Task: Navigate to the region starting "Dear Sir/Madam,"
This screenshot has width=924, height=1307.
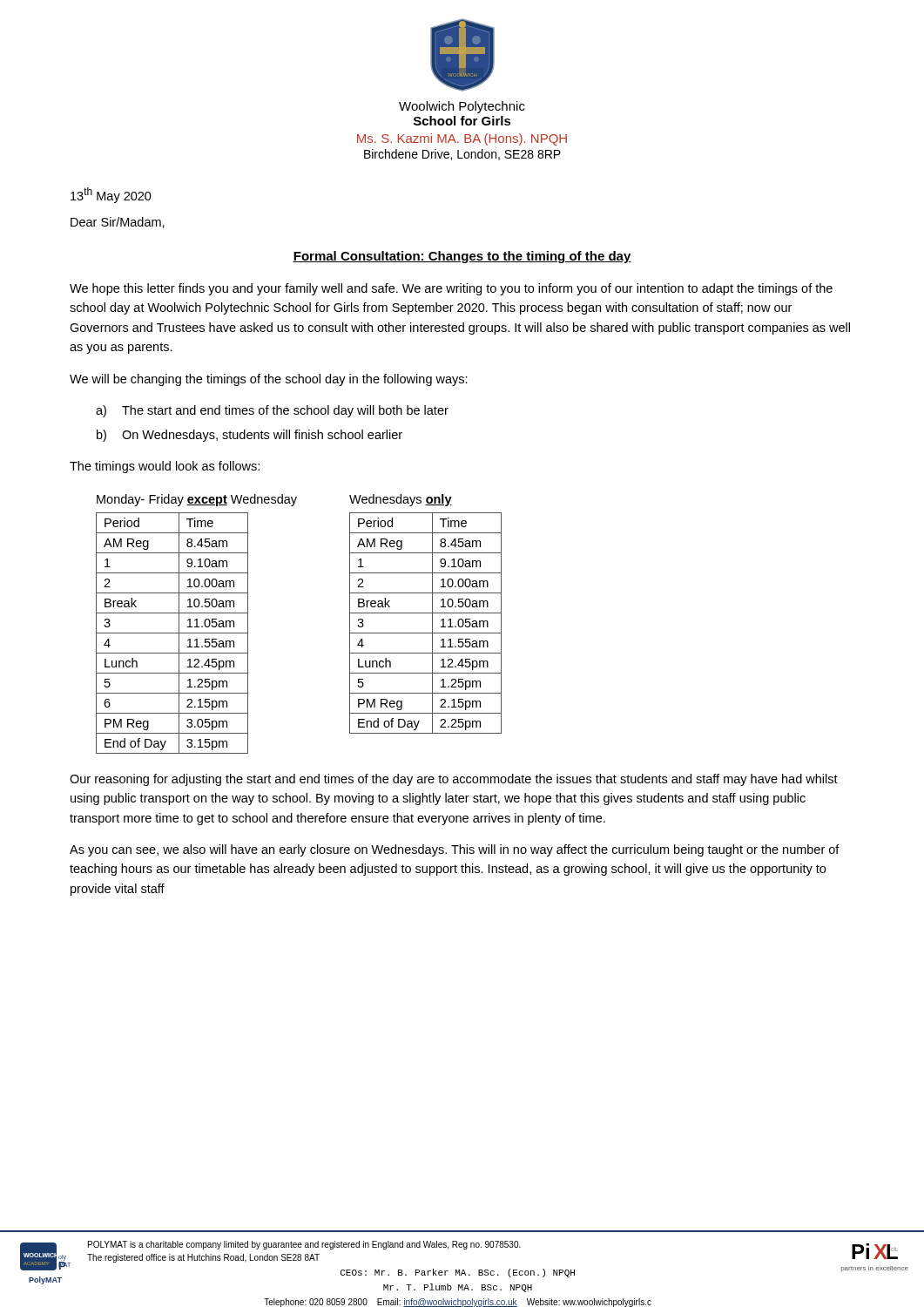Action: click(x=117, y=222)
